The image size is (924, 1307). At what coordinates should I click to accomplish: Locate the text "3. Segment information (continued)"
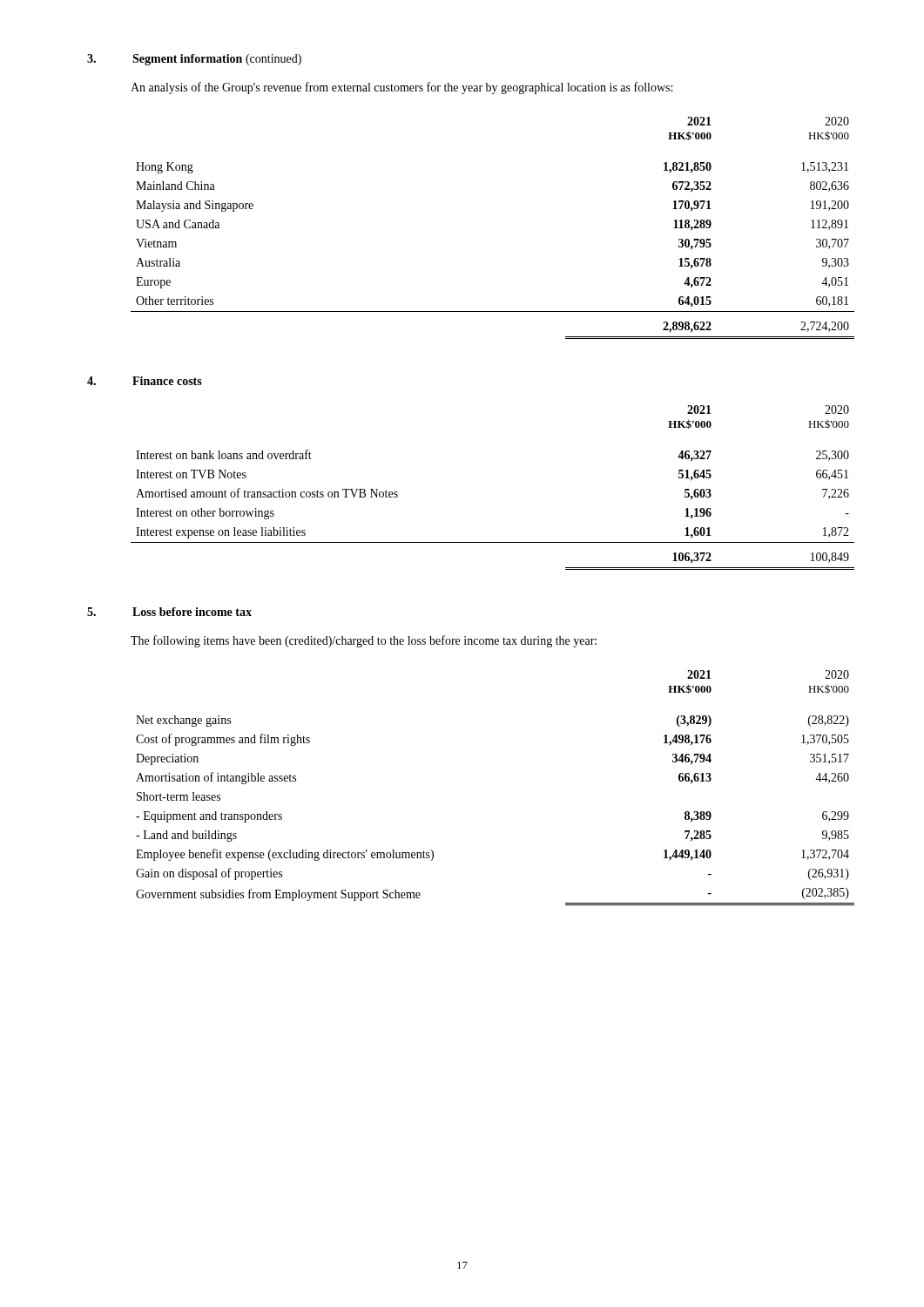[x=194, y=59]
